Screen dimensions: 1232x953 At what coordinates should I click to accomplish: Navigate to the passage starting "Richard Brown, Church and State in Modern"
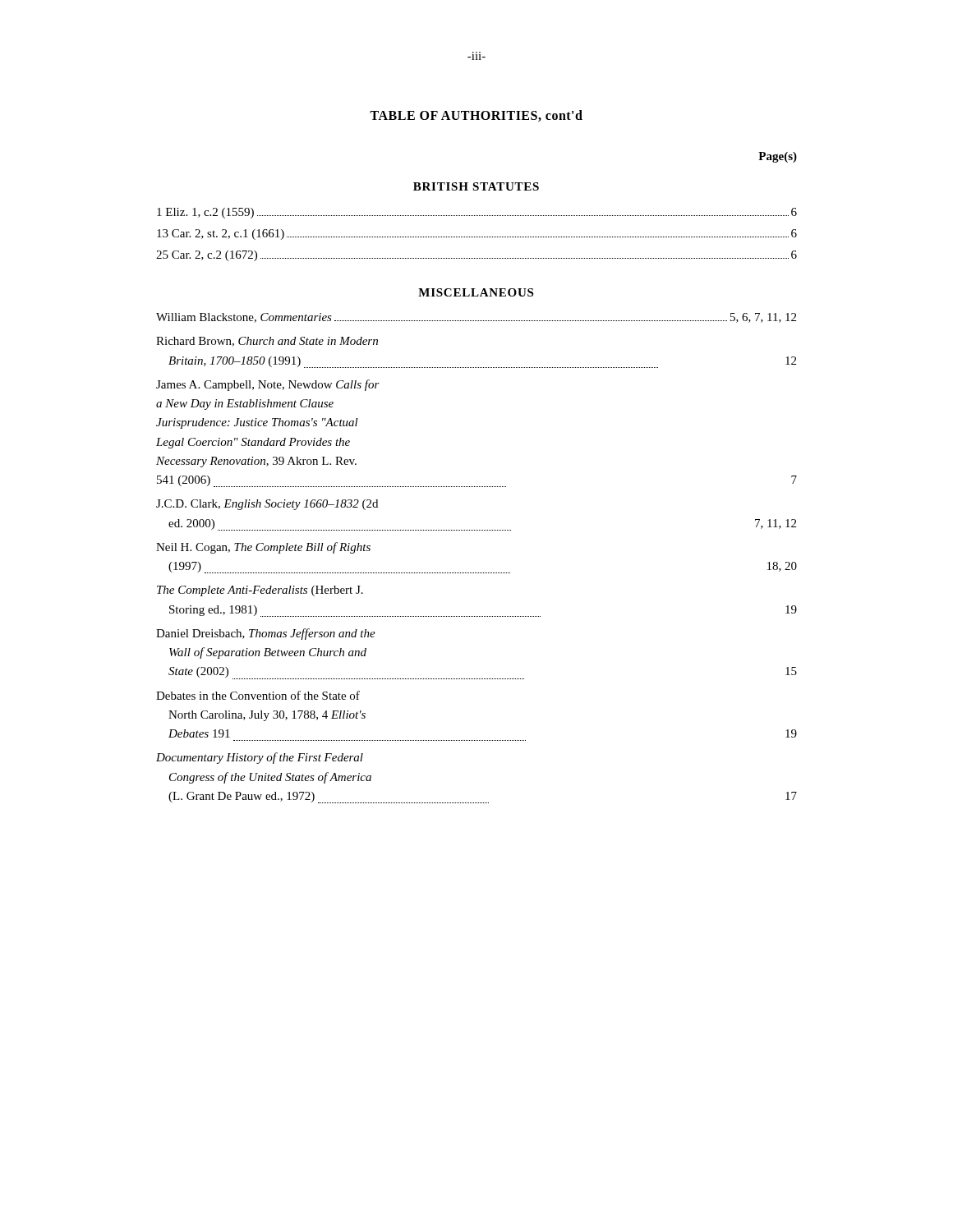(267, 342)
